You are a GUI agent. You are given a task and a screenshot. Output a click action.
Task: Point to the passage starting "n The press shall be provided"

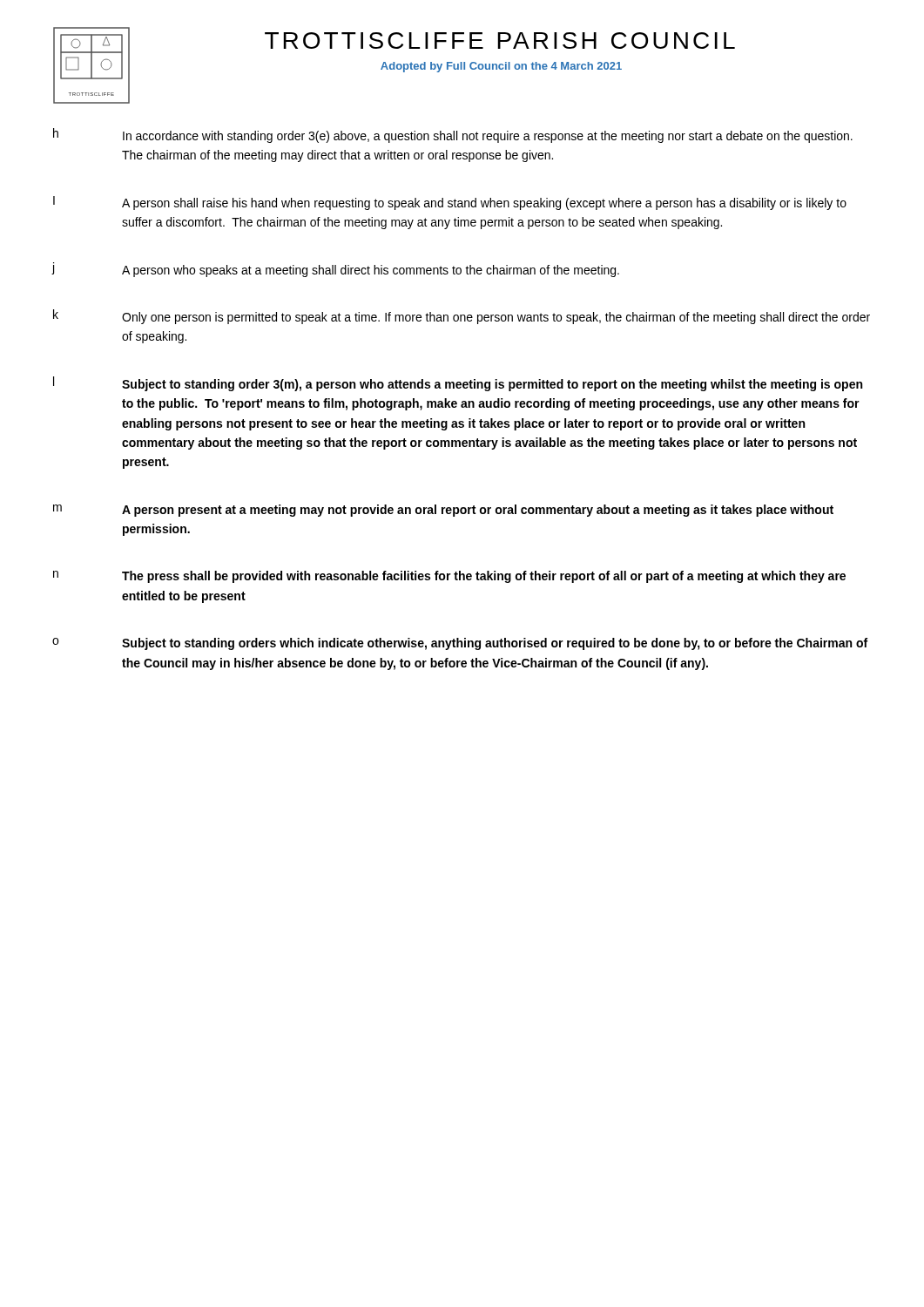462,586
